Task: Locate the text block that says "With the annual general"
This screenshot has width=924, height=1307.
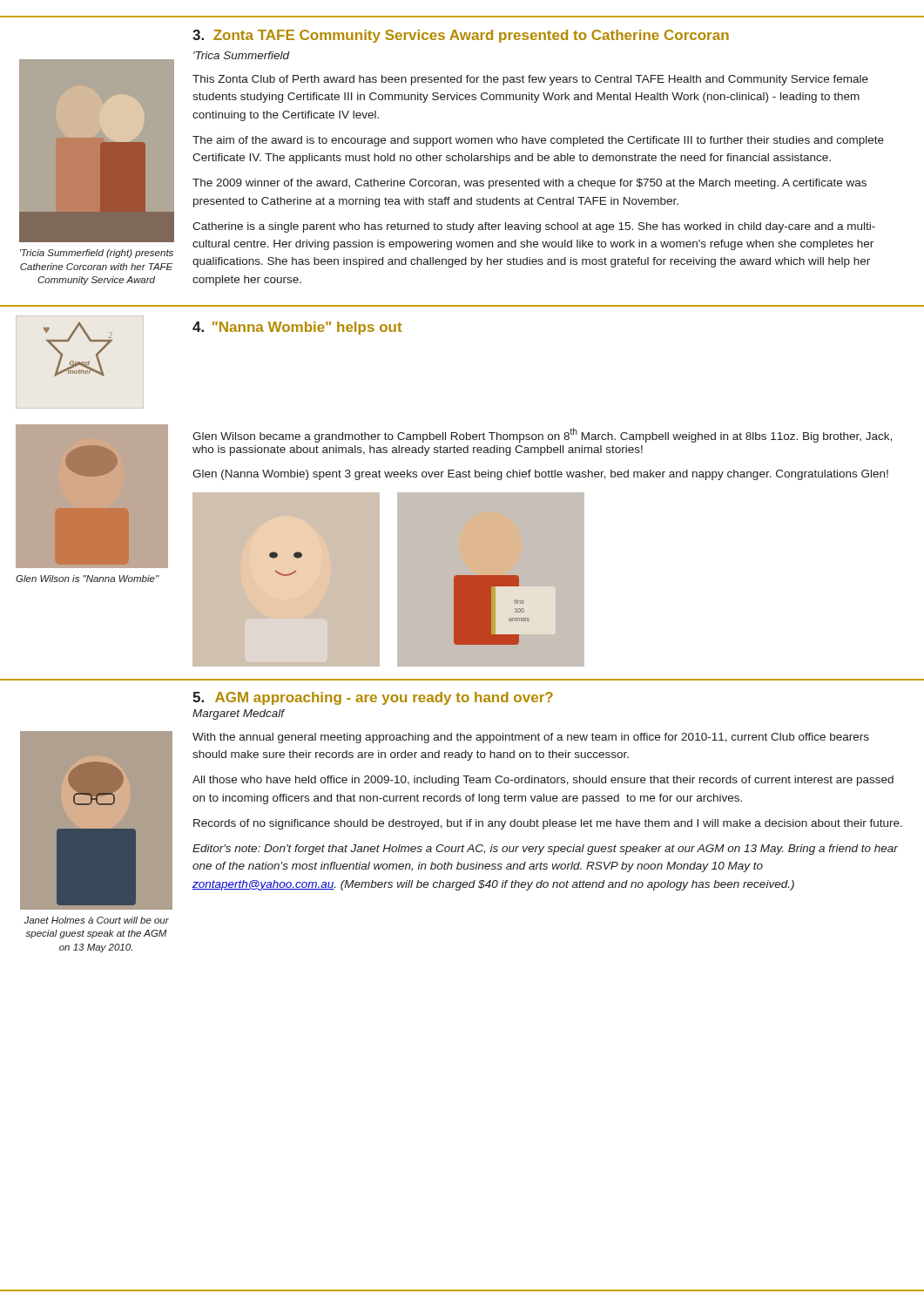Action: tap(549, 746)
